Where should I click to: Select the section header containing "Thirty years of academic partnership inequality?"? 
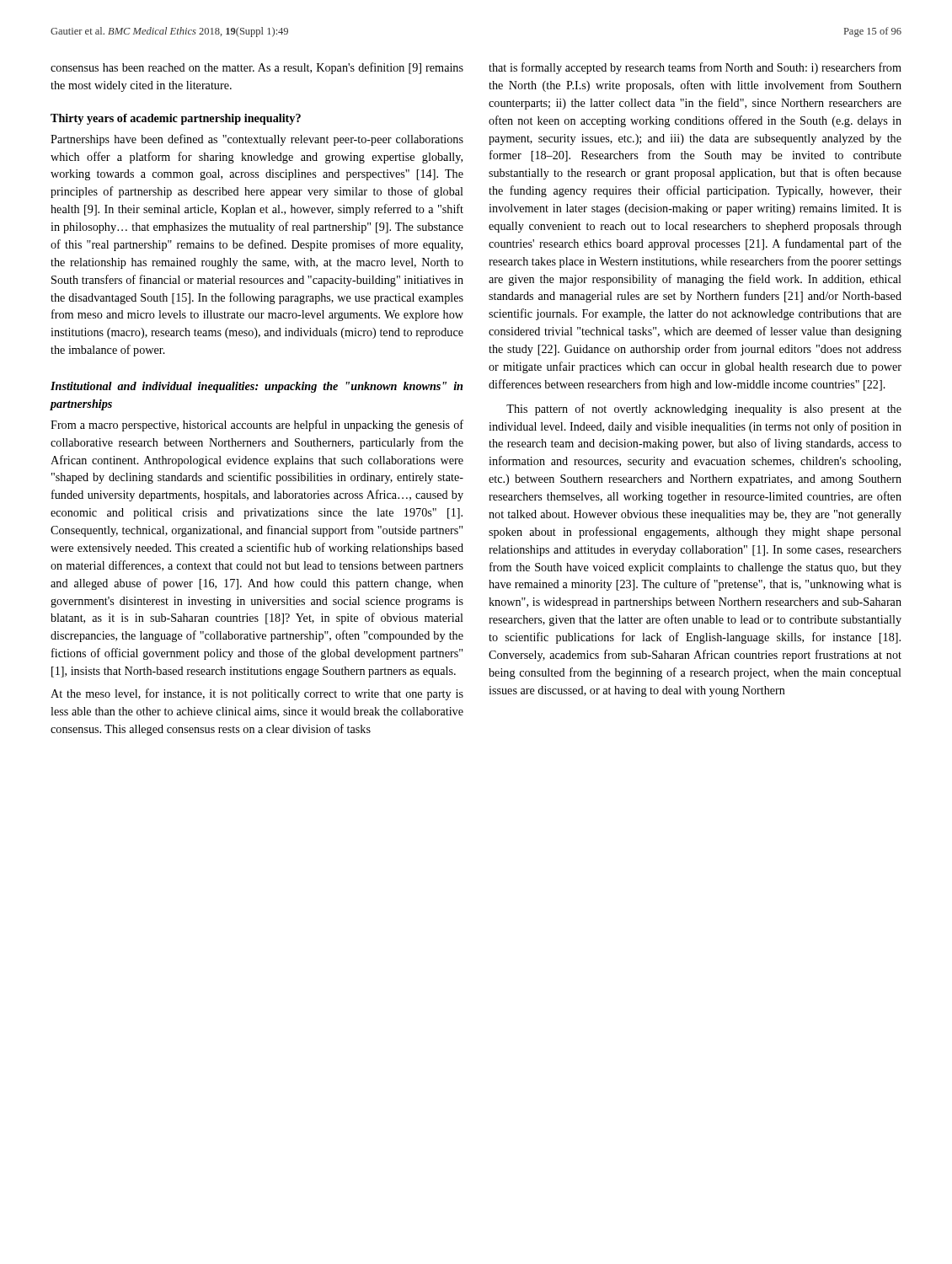click(176, 118)
